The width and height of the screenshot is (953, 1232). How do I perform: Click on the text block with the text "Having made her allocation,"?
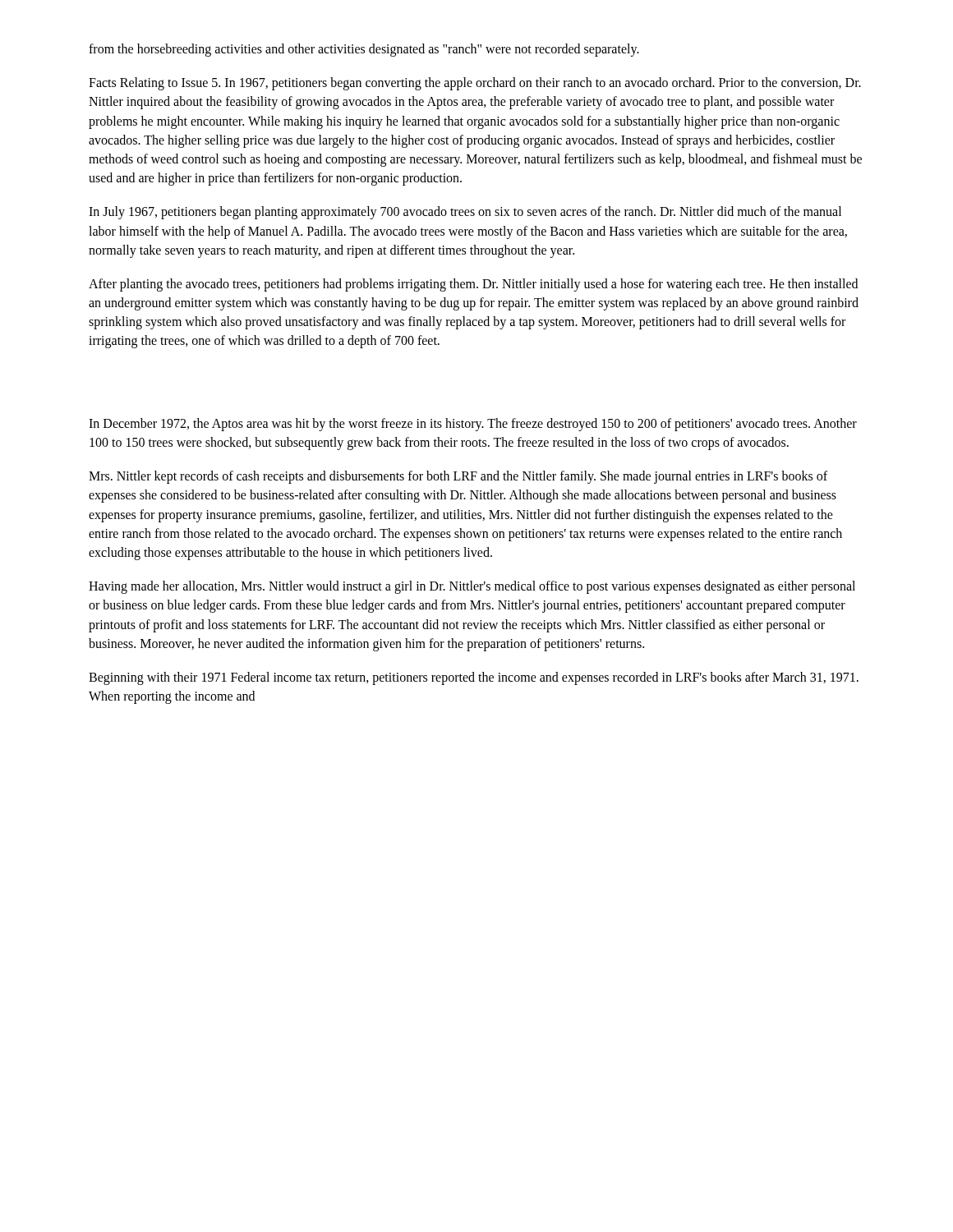(472, 615)
